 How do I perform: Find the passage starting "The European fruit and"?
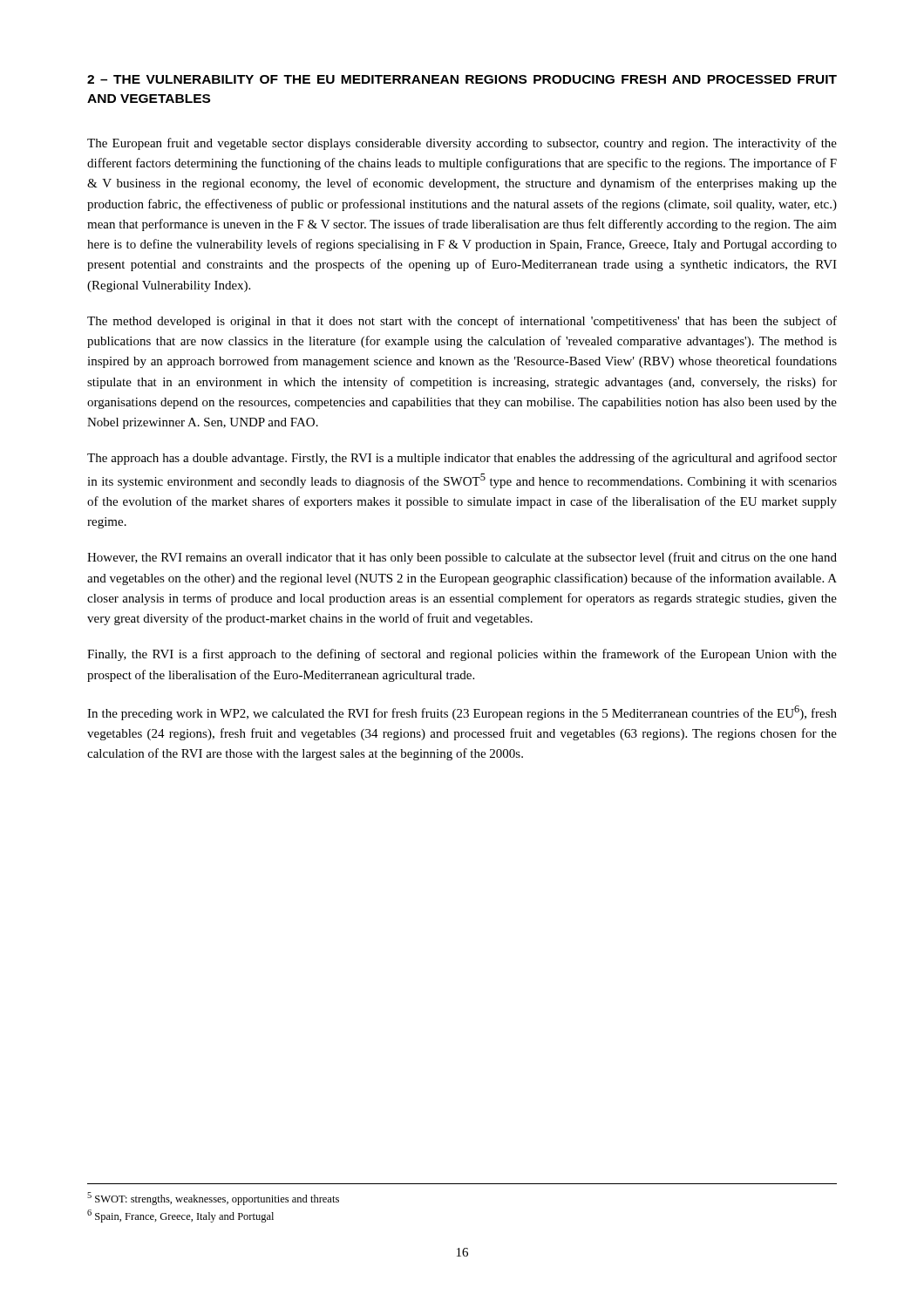point(462,214)
